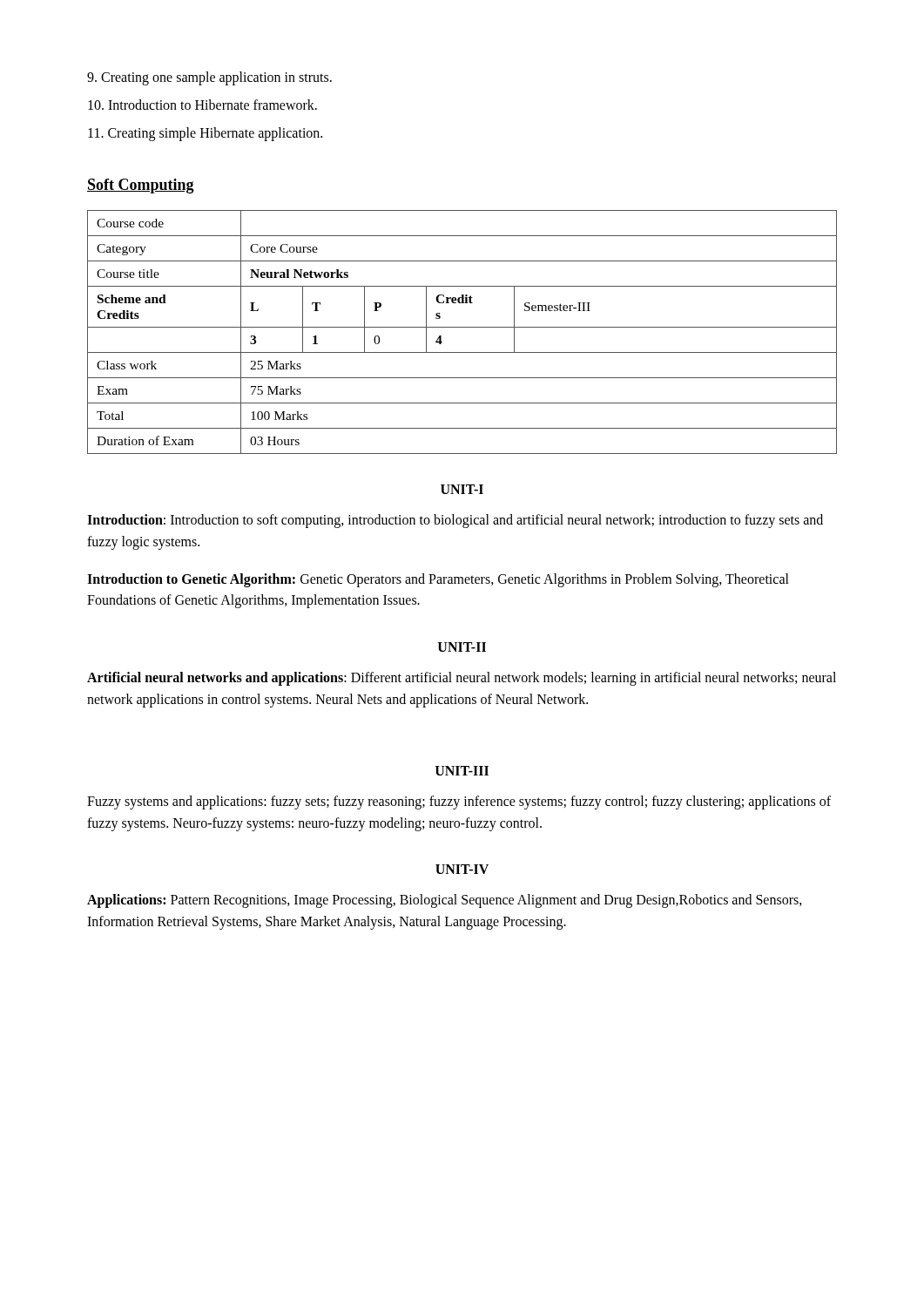Locate the passage starting "10. Introduction to Hibernate framework."
924x1307 pixels.
202,105
